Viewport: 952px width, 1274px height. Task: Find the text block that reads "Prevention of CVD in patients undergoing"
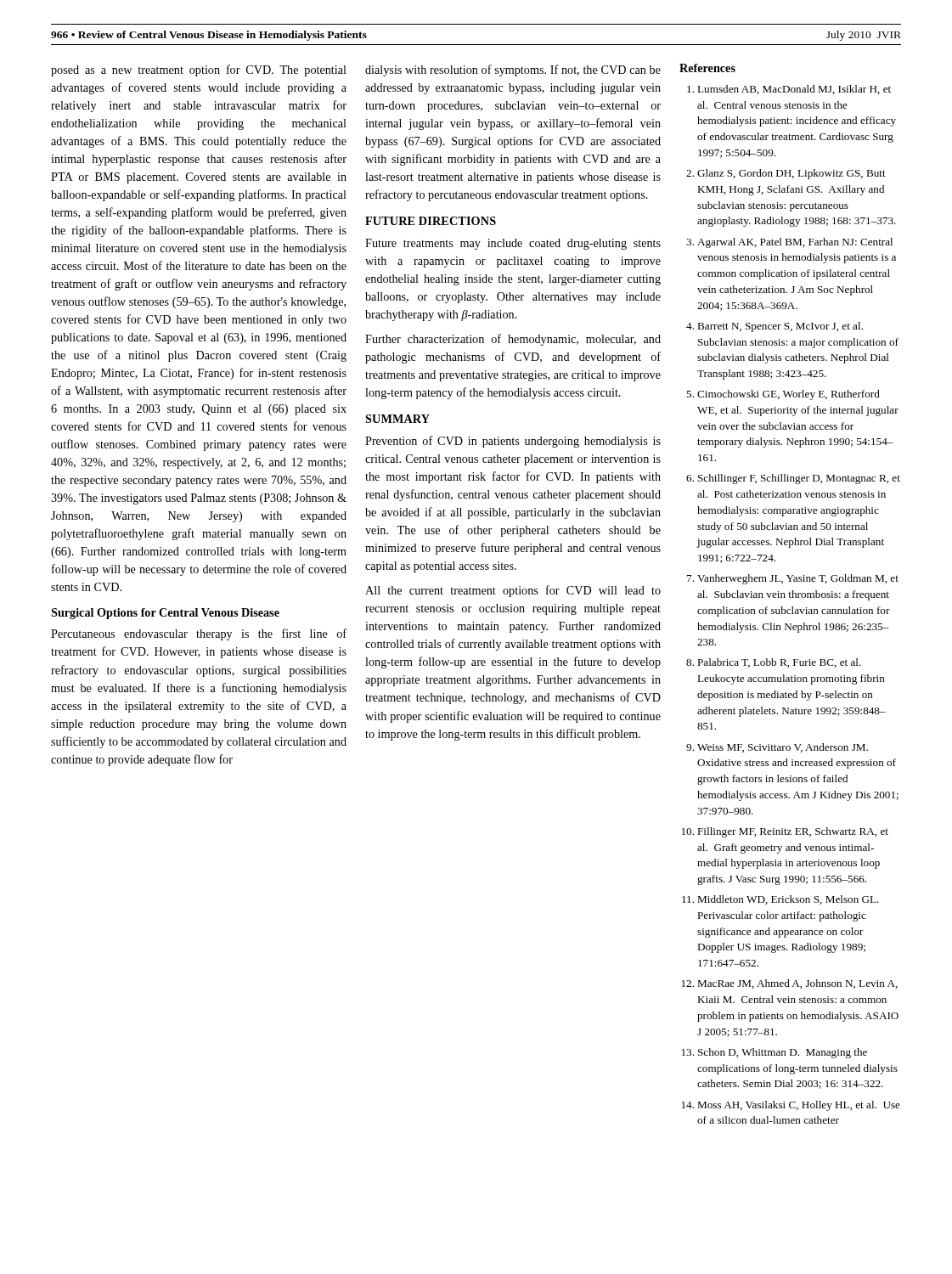point(513,588)
